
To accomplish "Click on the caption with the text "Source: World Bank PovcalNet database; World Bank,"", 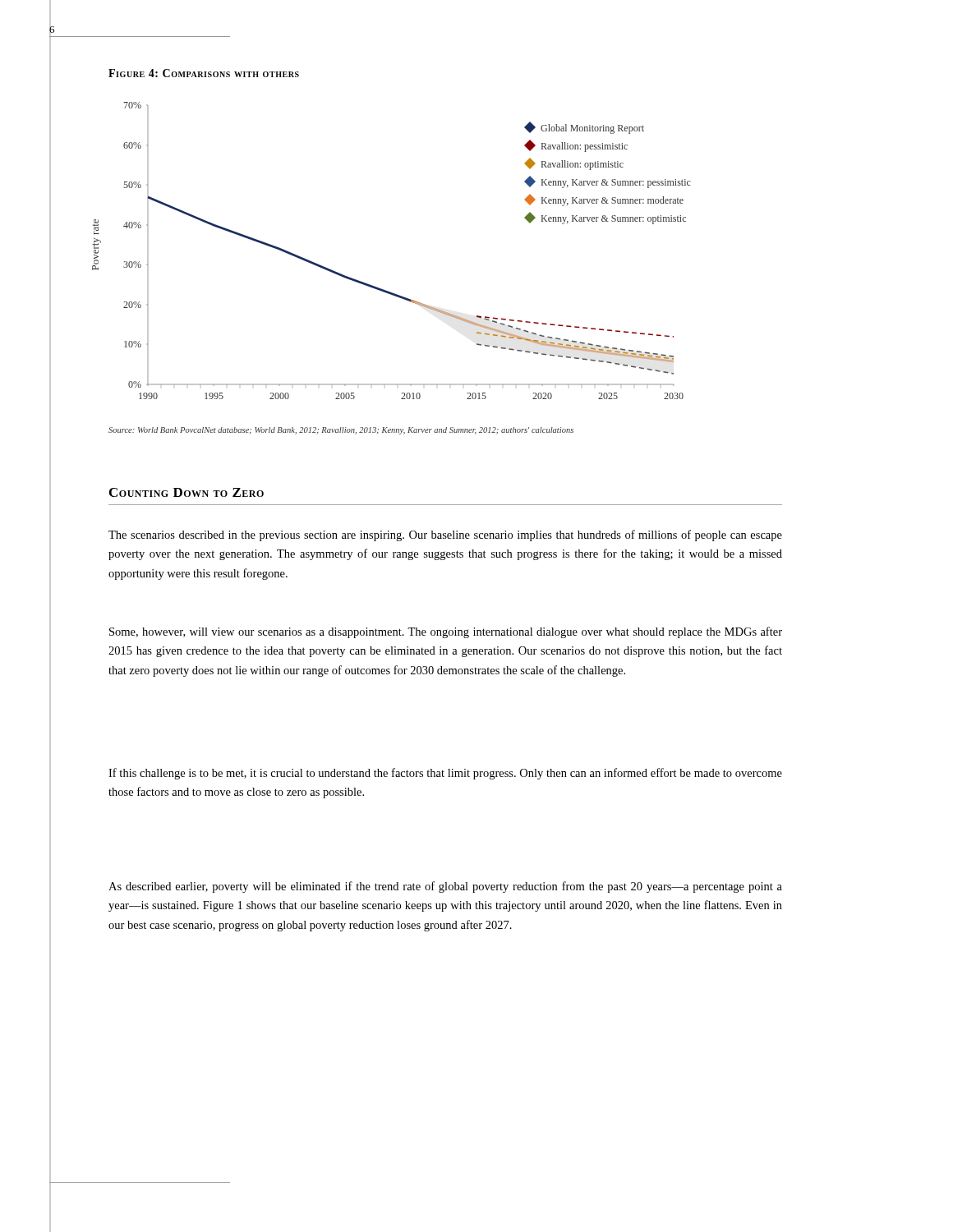I will click(341, 430).
